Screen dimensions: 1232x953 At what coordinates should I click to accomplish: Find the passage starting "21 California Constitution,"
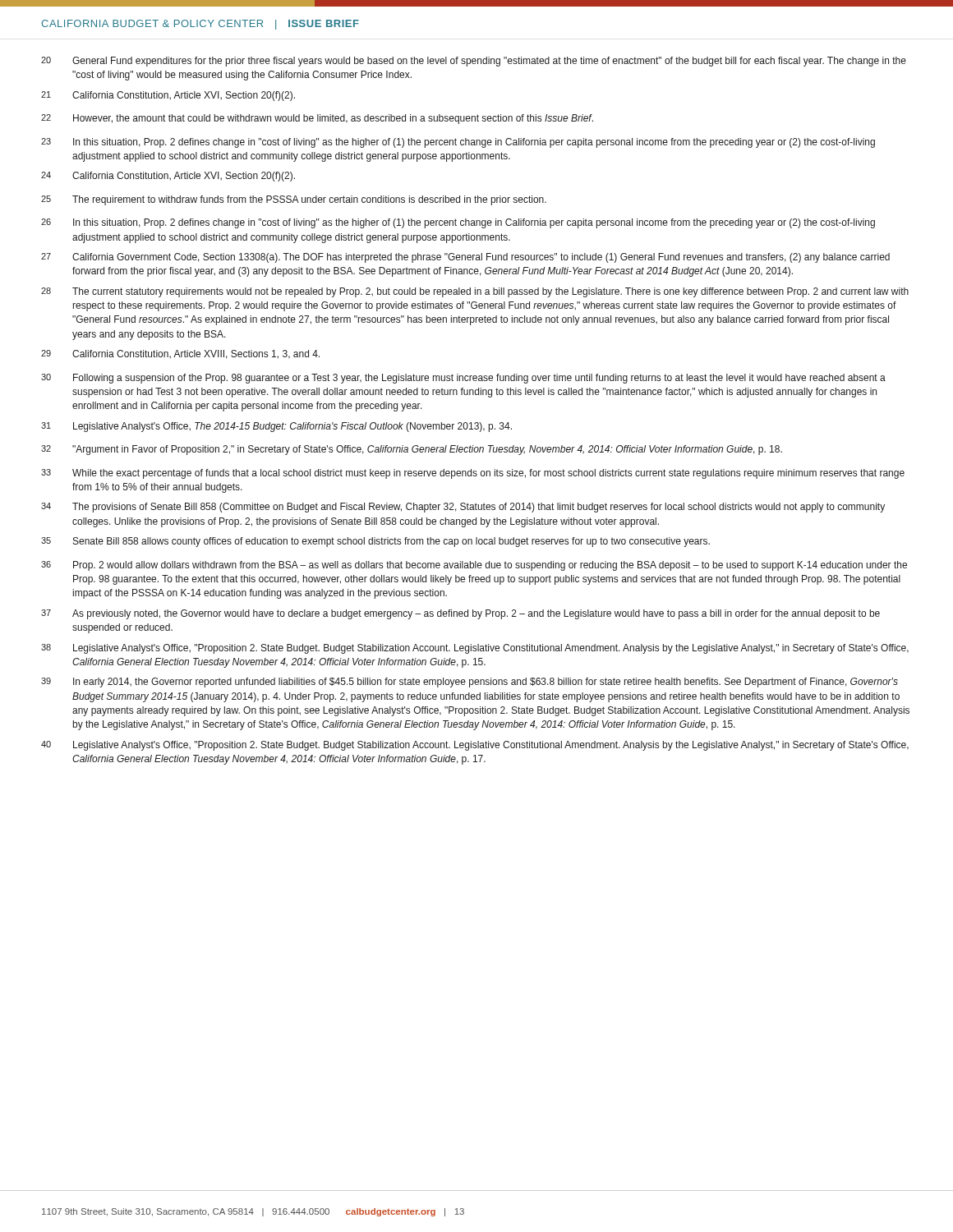pyautogui.click(x=168, y=96)
